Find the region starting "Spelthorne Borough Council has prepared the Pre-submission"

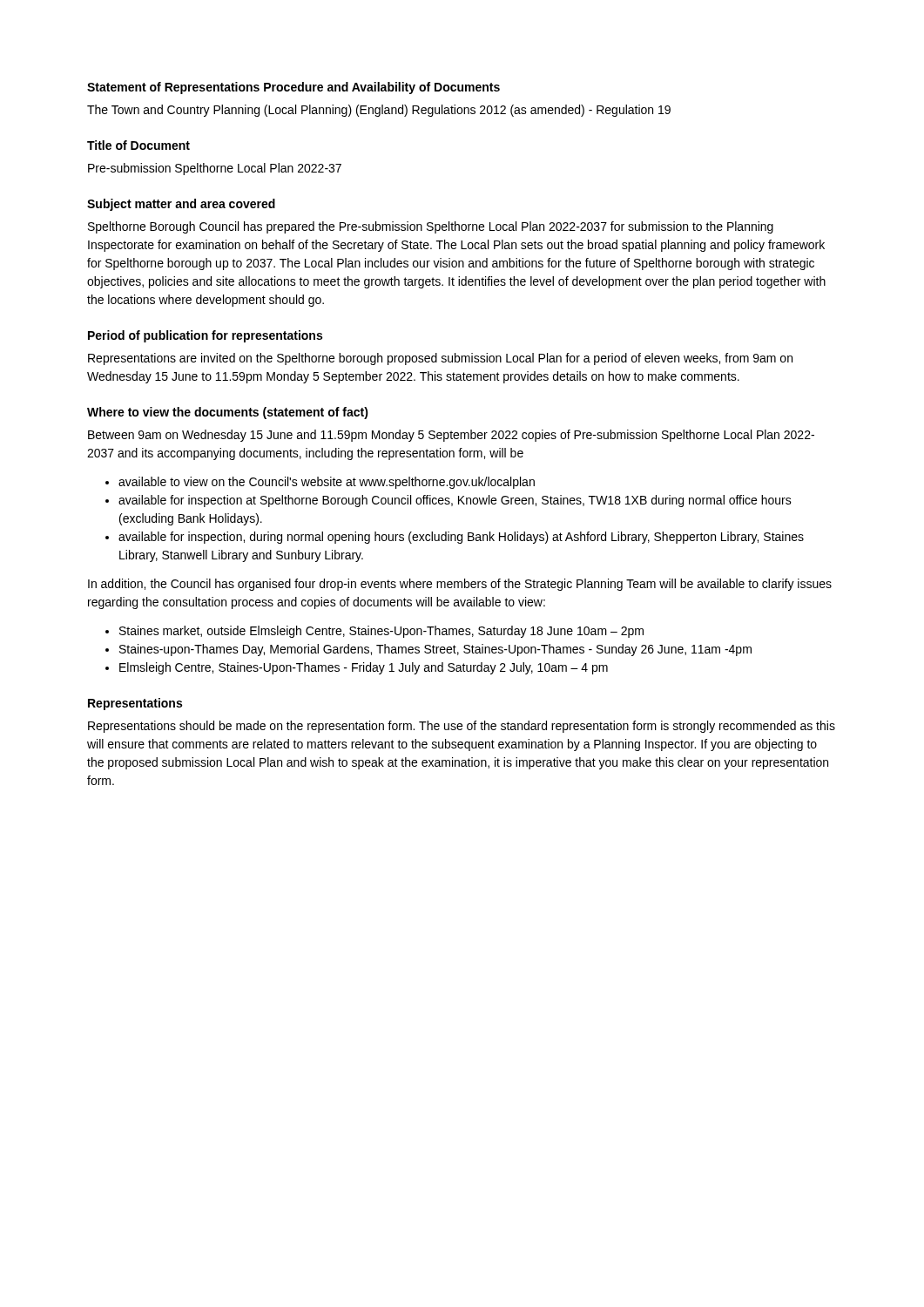456,263
